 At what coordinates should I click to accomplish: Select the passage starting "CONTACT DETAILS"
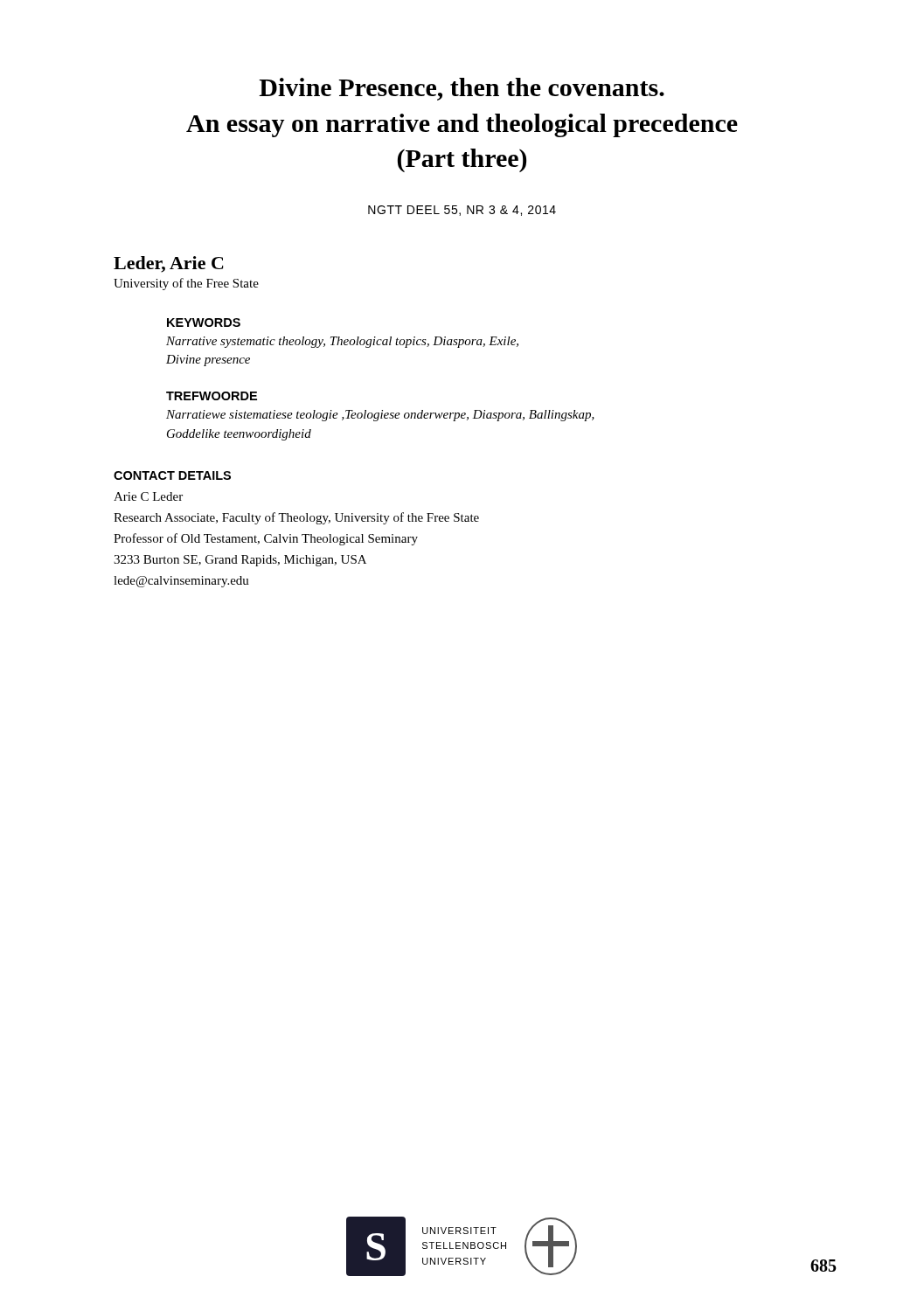point(173,475)
